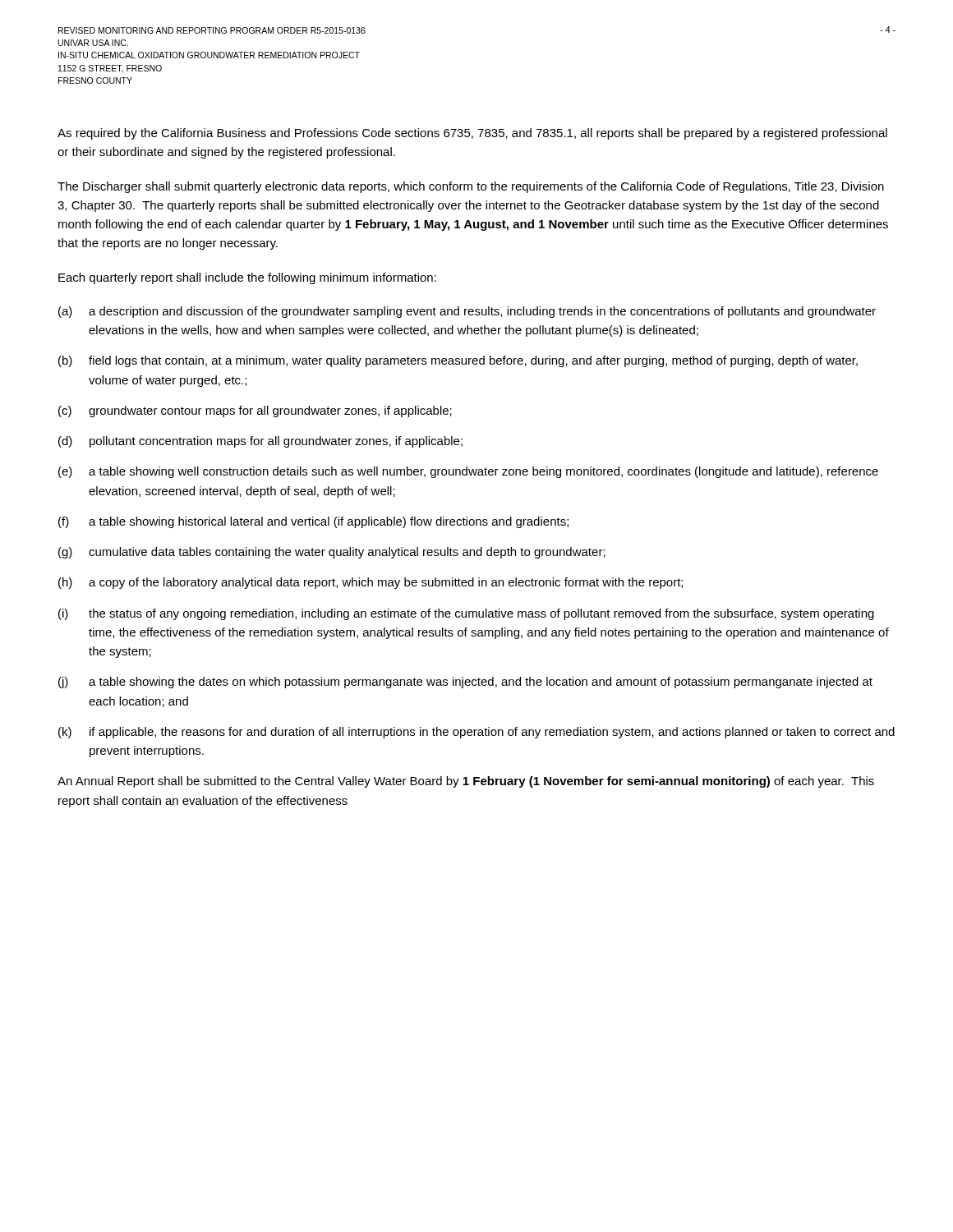Locate the element starting "(e) a table showing well construction details such"

coord(476,481)
